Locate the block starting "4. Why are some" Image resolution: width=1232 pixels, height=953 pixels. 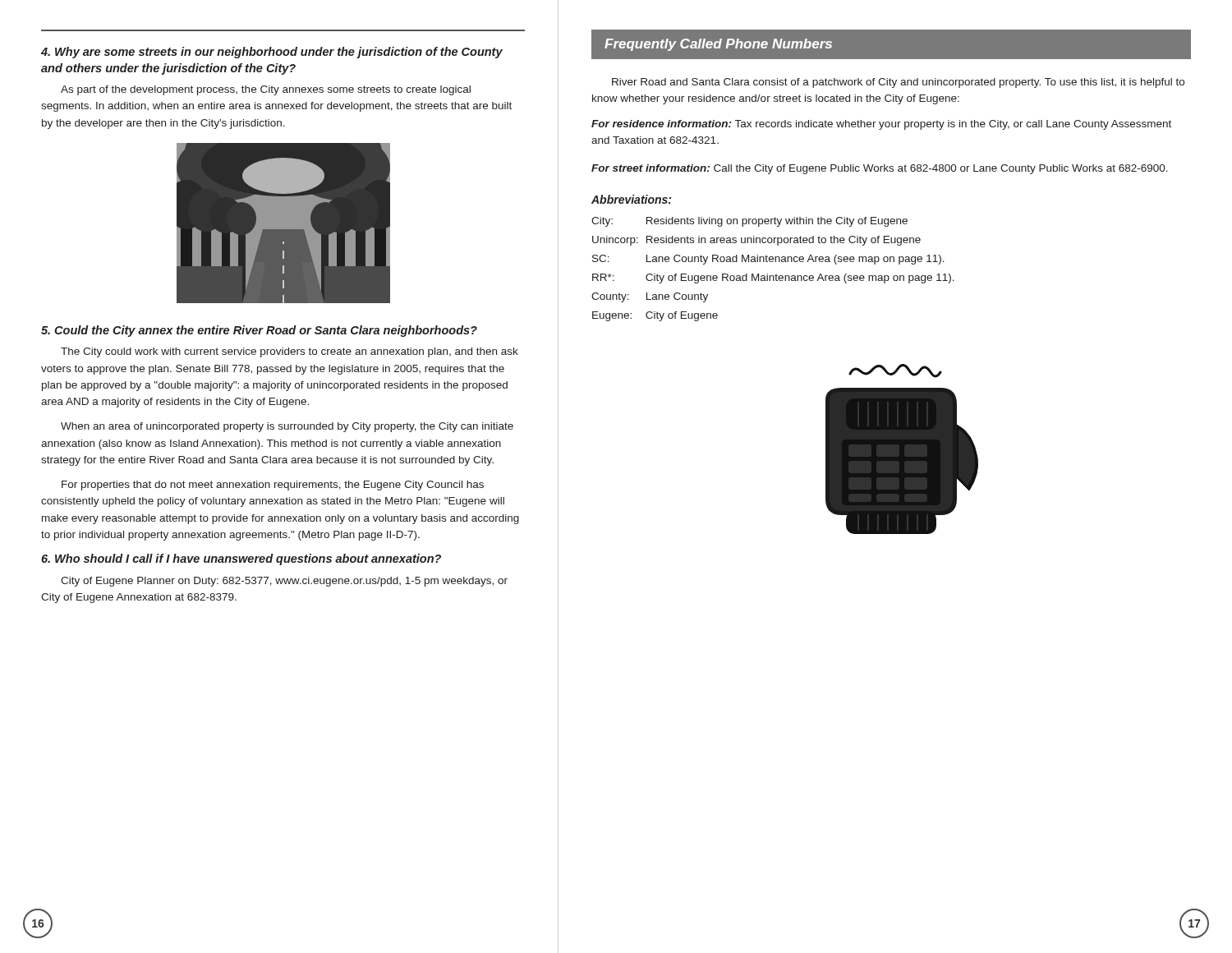(283, 60)
